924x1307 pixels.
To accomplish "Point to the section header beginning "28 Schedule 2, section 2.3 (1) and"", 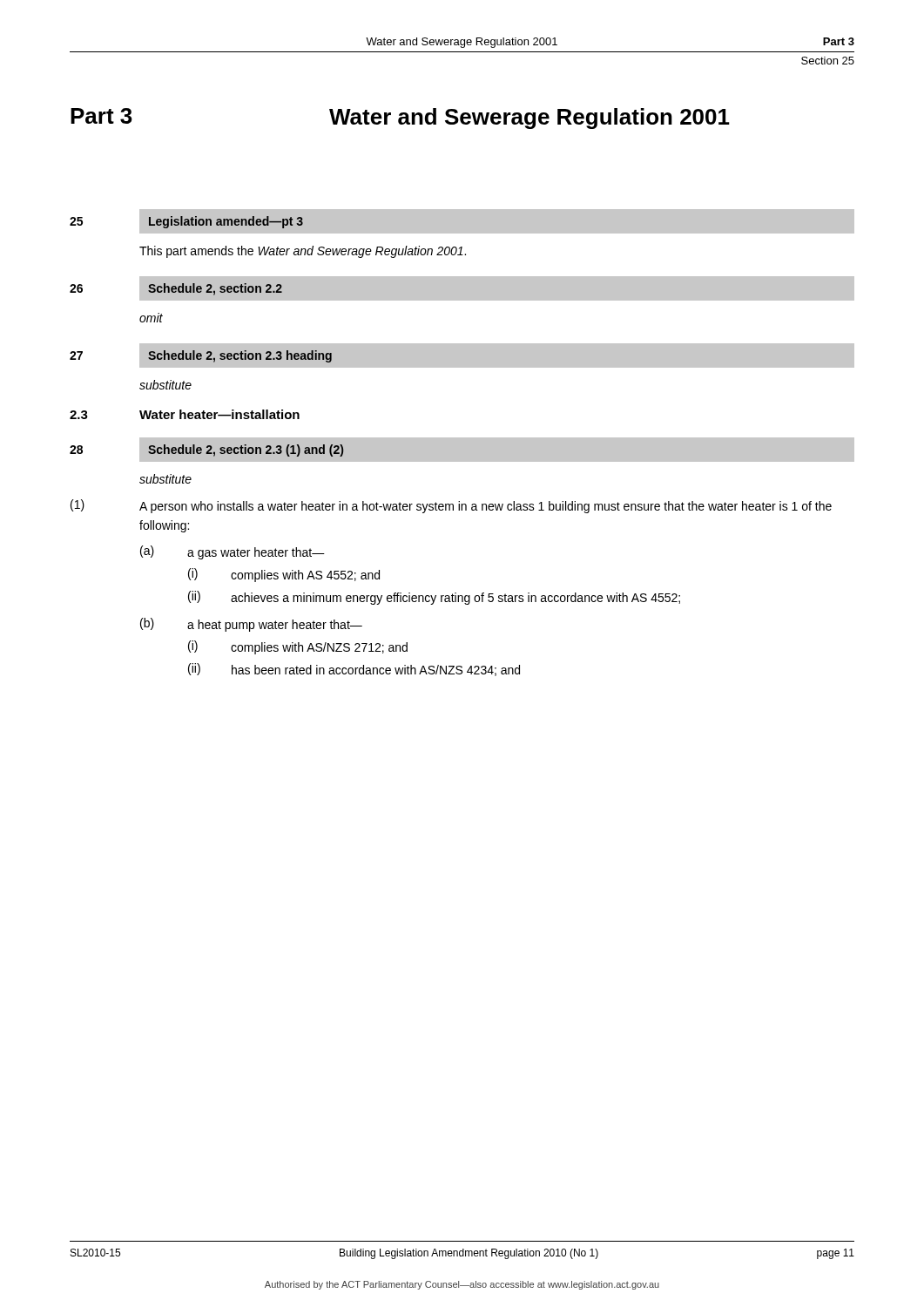I will tap(462, 450).
